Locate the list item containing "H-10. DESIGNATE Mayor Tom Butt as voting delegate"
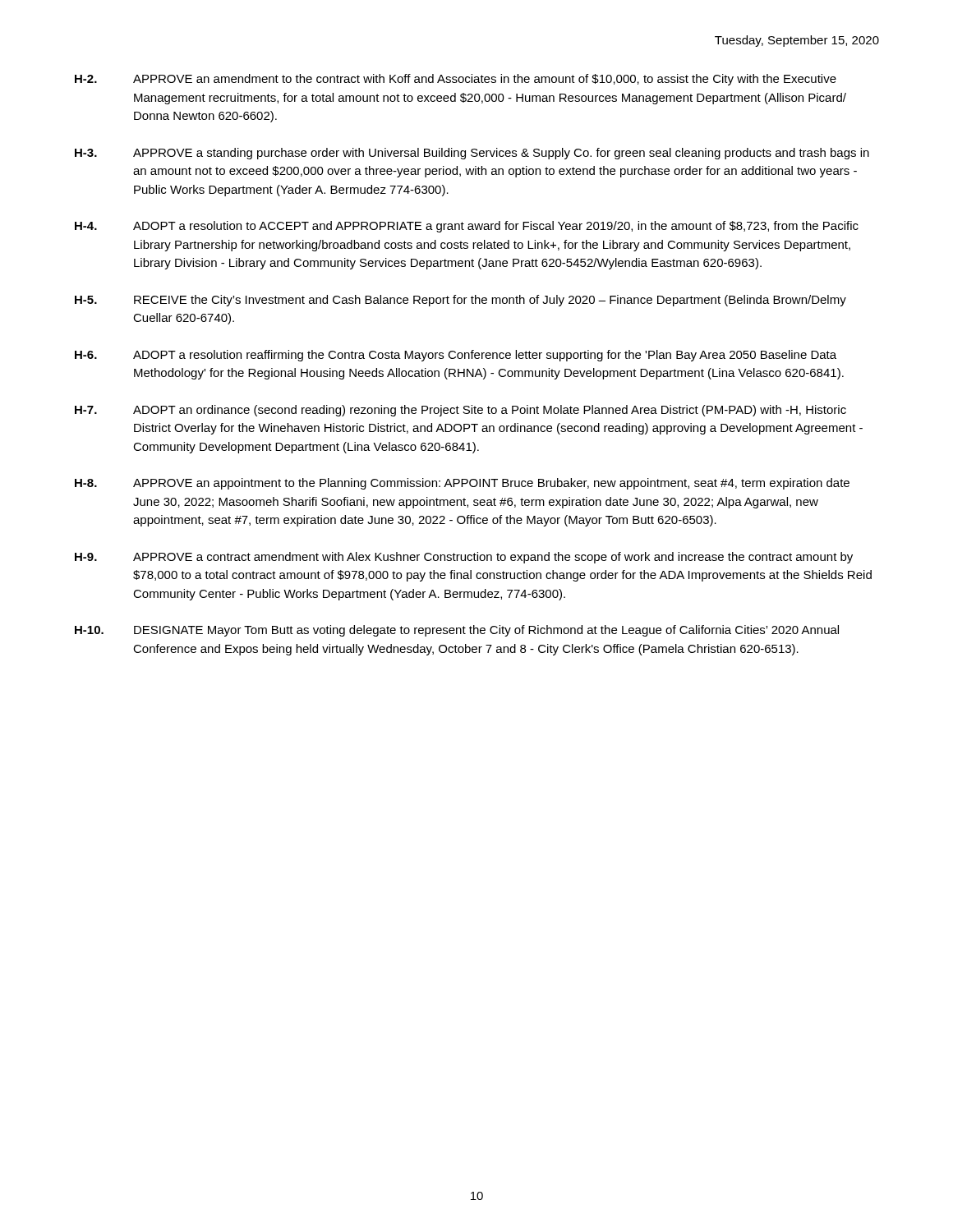 tap(476, 639)
